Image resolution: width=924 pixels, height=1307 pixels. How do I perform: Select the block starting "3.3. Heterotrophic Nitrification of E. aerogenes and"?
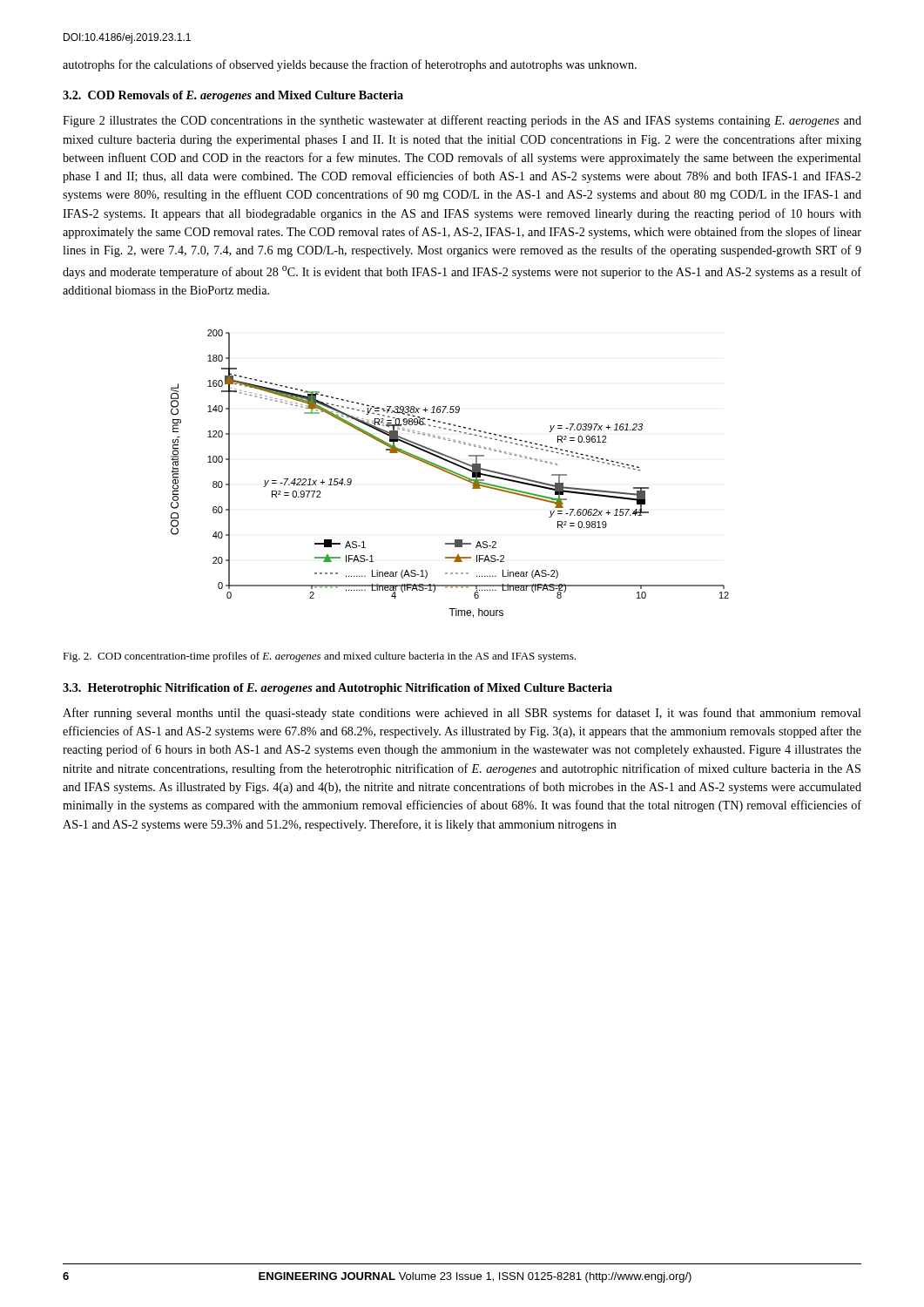(x=337, y=687)
